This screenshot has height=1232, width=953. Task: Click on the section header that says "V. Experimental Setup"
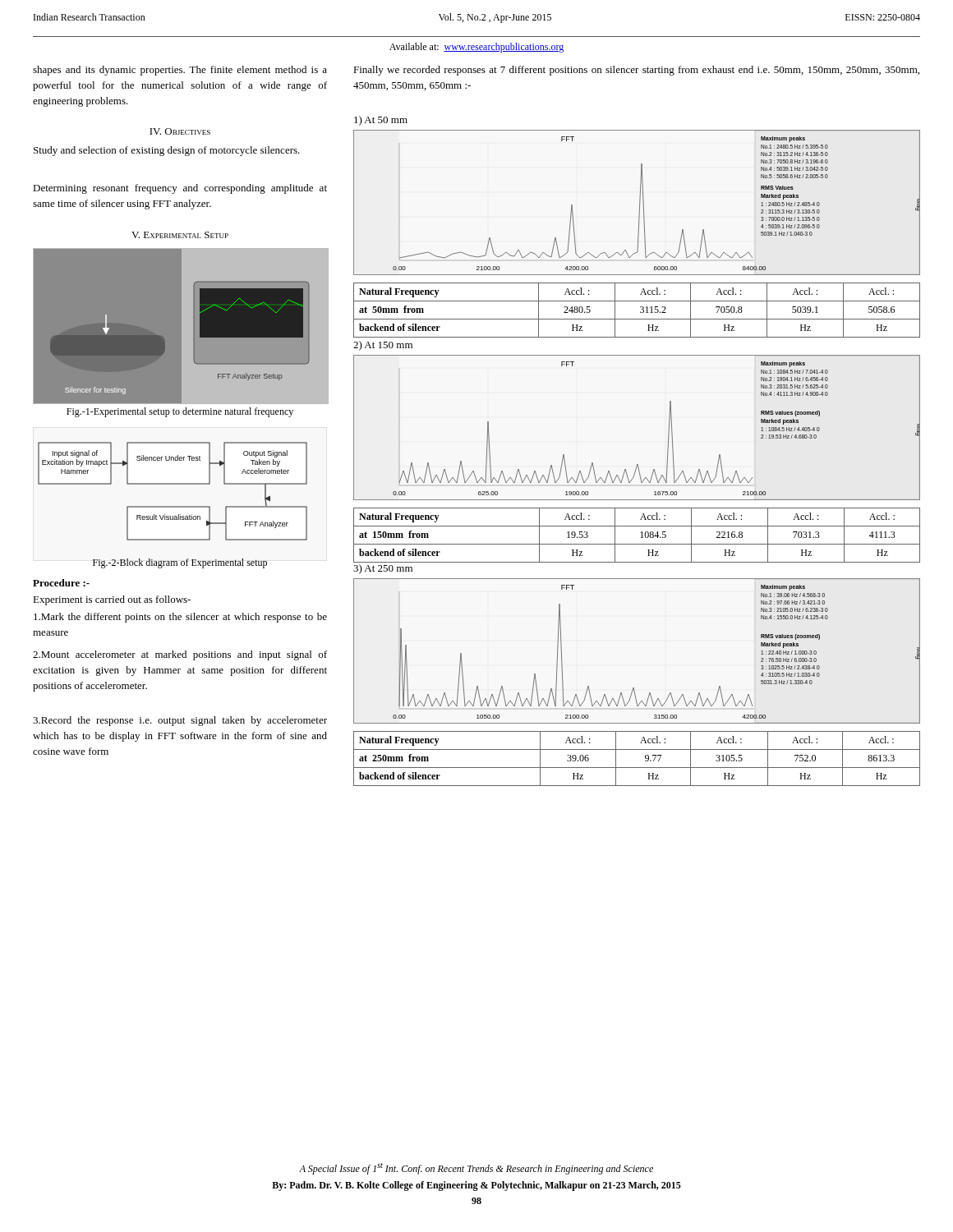180,234
